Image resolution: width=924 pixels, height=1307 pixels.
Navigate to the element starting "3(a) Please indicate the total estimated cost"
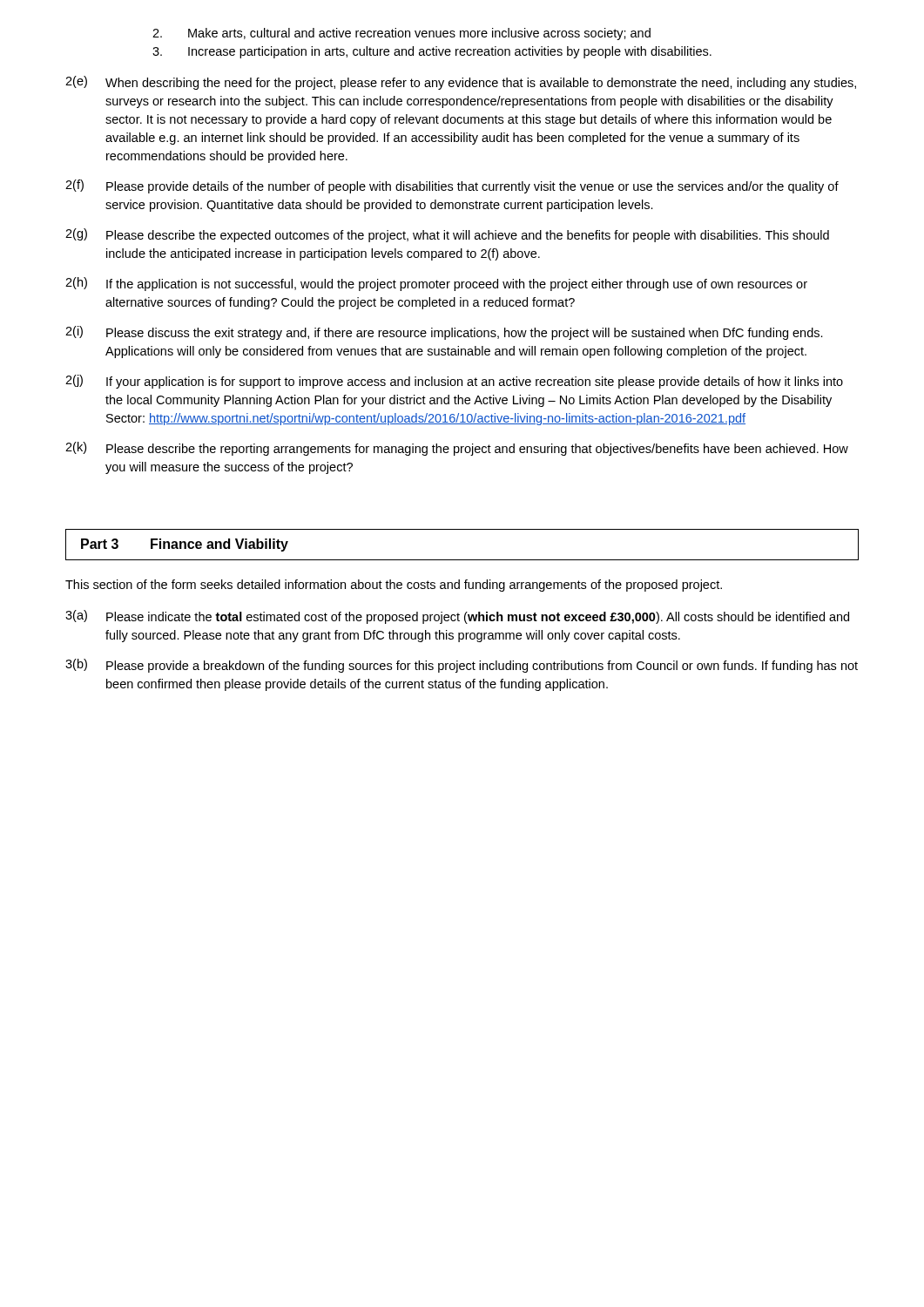462,627
